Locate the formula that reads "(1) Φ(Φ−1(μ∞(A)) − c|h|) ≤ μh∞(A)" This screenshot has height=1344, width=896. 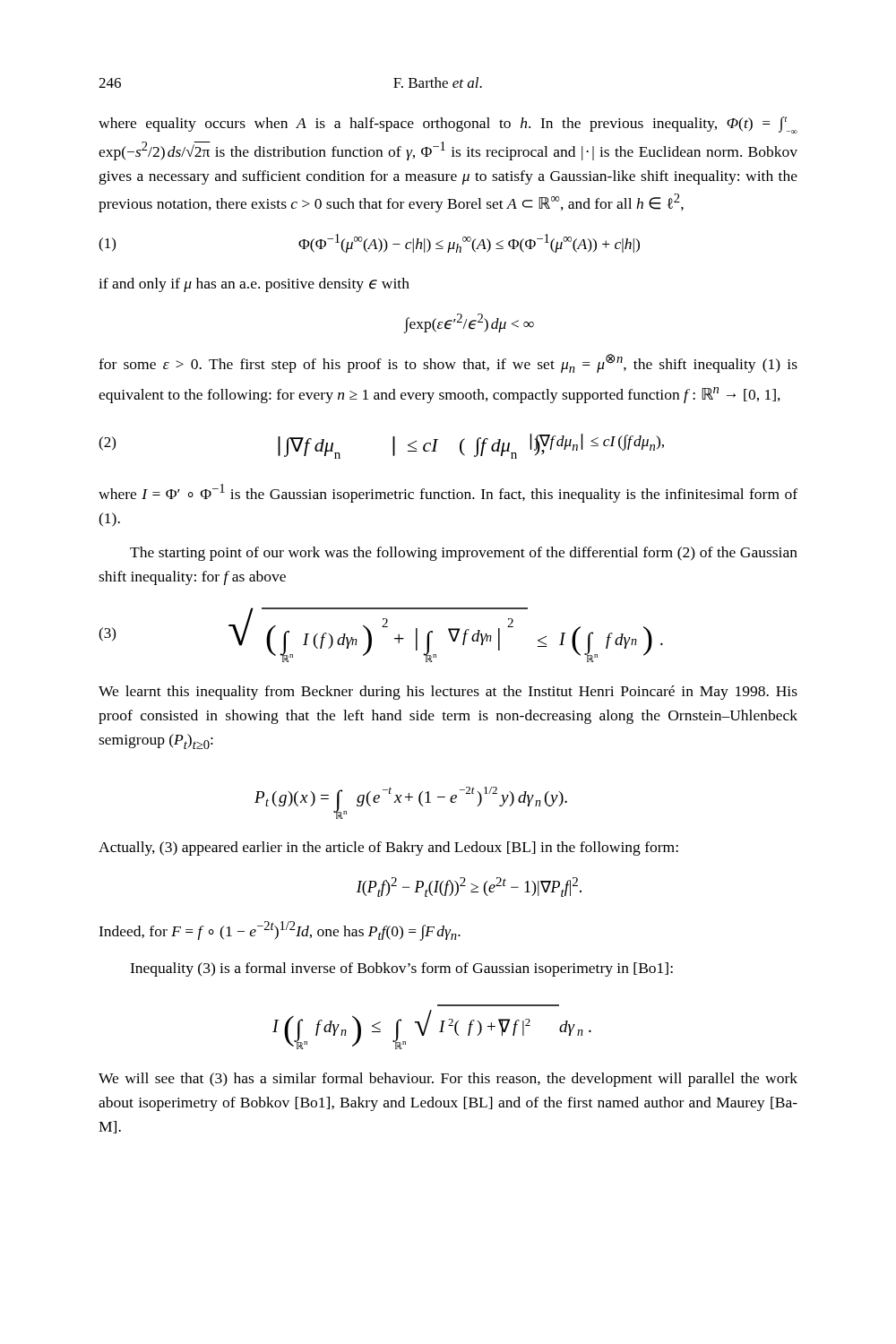[x=448, y=244]
